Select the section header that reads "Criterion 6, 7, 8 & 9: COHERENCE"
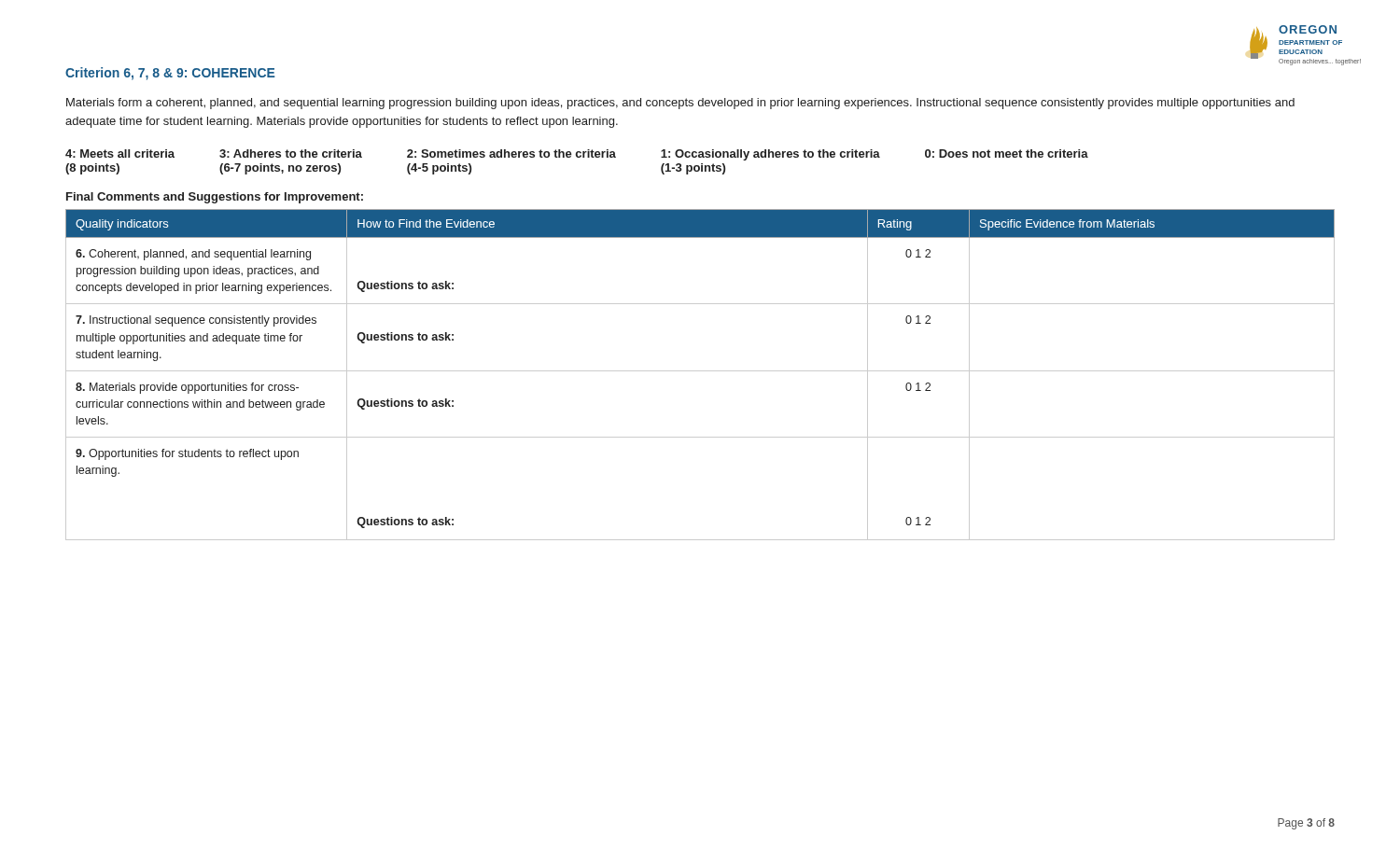This screenshot has height=850, width=1400. click(x=170, y=73)
